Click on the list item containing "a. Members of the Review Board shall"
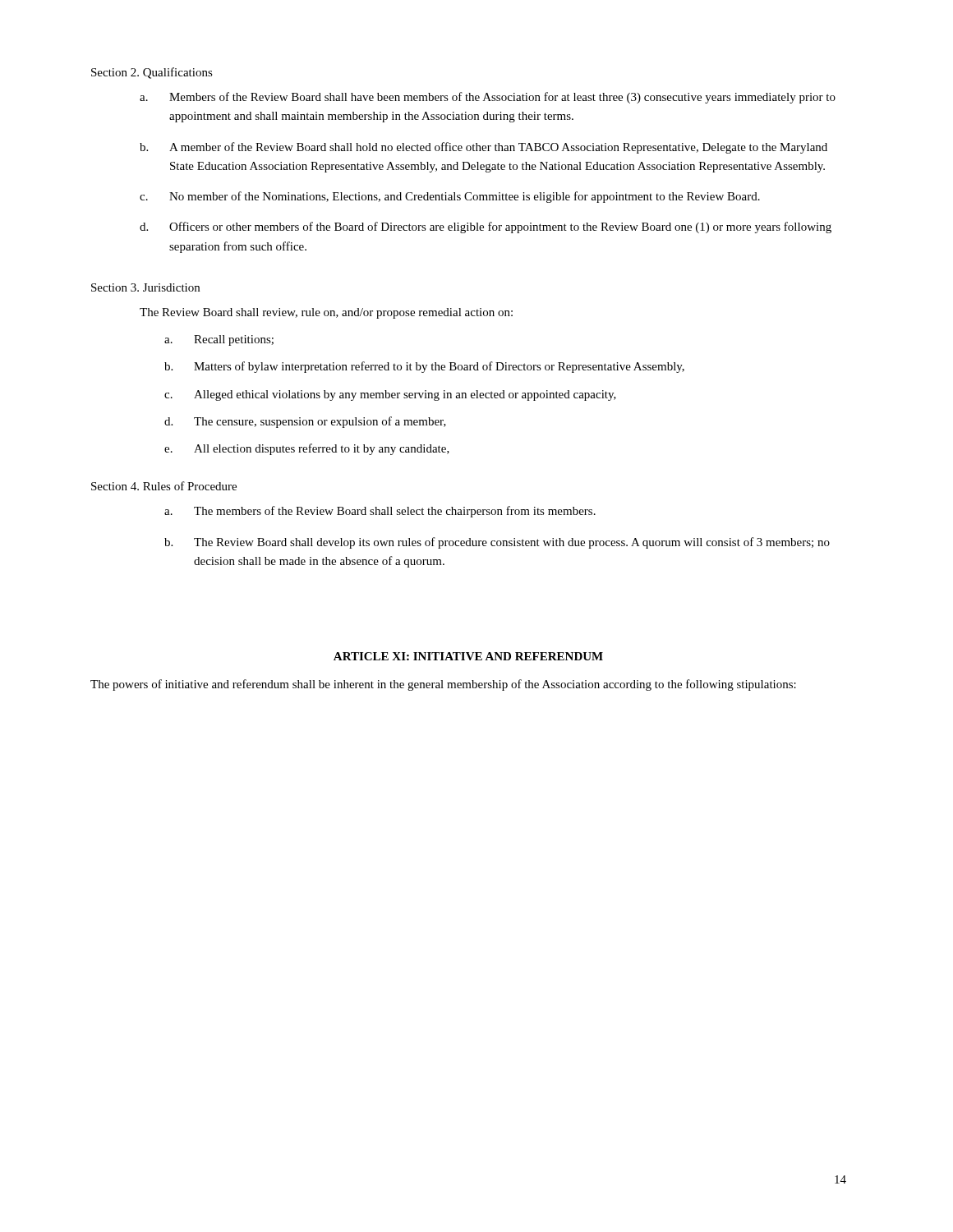Viewport: 953px width, 1232px height. pos(468,107)
